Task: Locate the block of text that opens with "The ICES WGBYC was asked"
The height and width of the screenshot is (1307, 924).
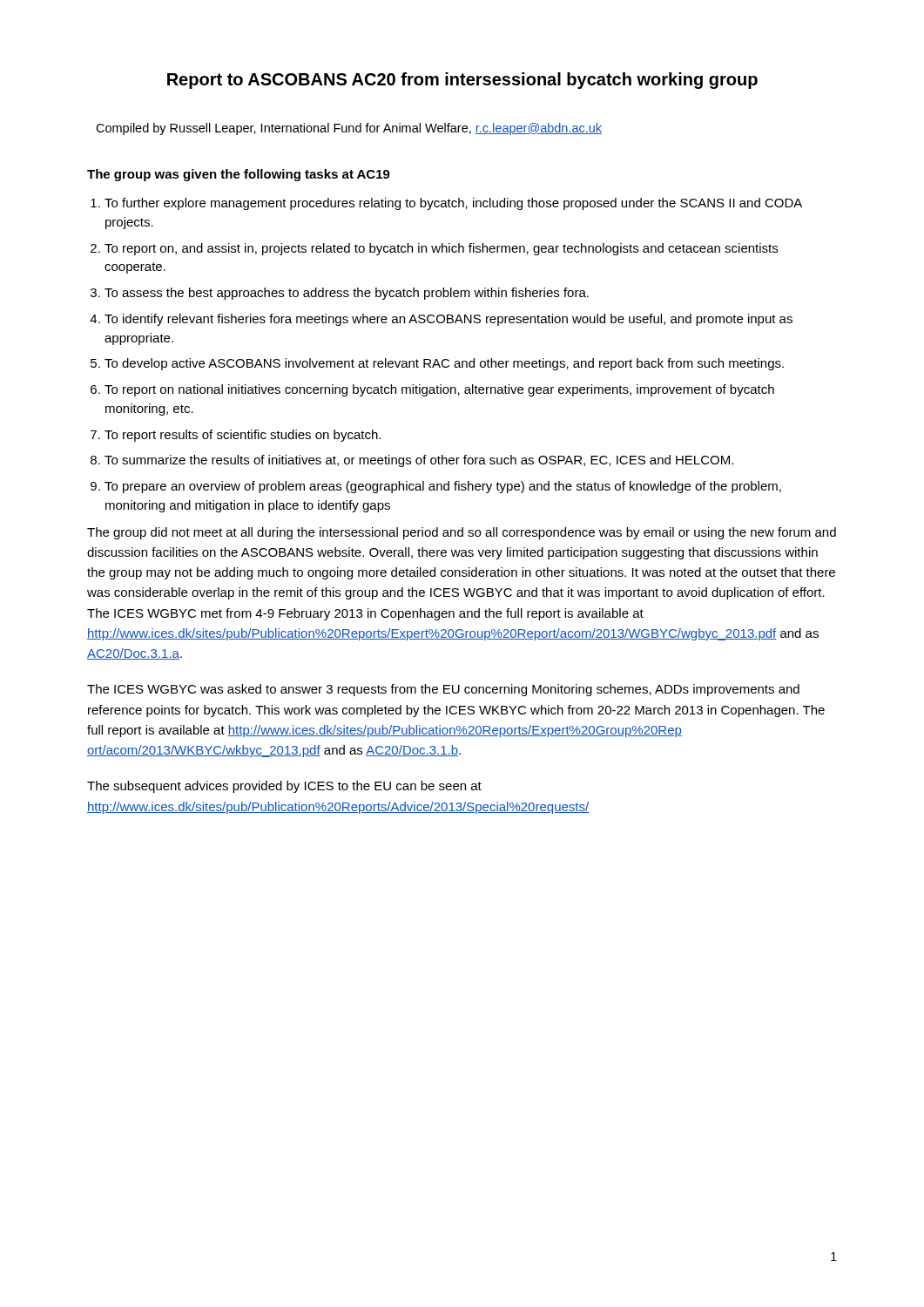Action: [x=456, y=719]
